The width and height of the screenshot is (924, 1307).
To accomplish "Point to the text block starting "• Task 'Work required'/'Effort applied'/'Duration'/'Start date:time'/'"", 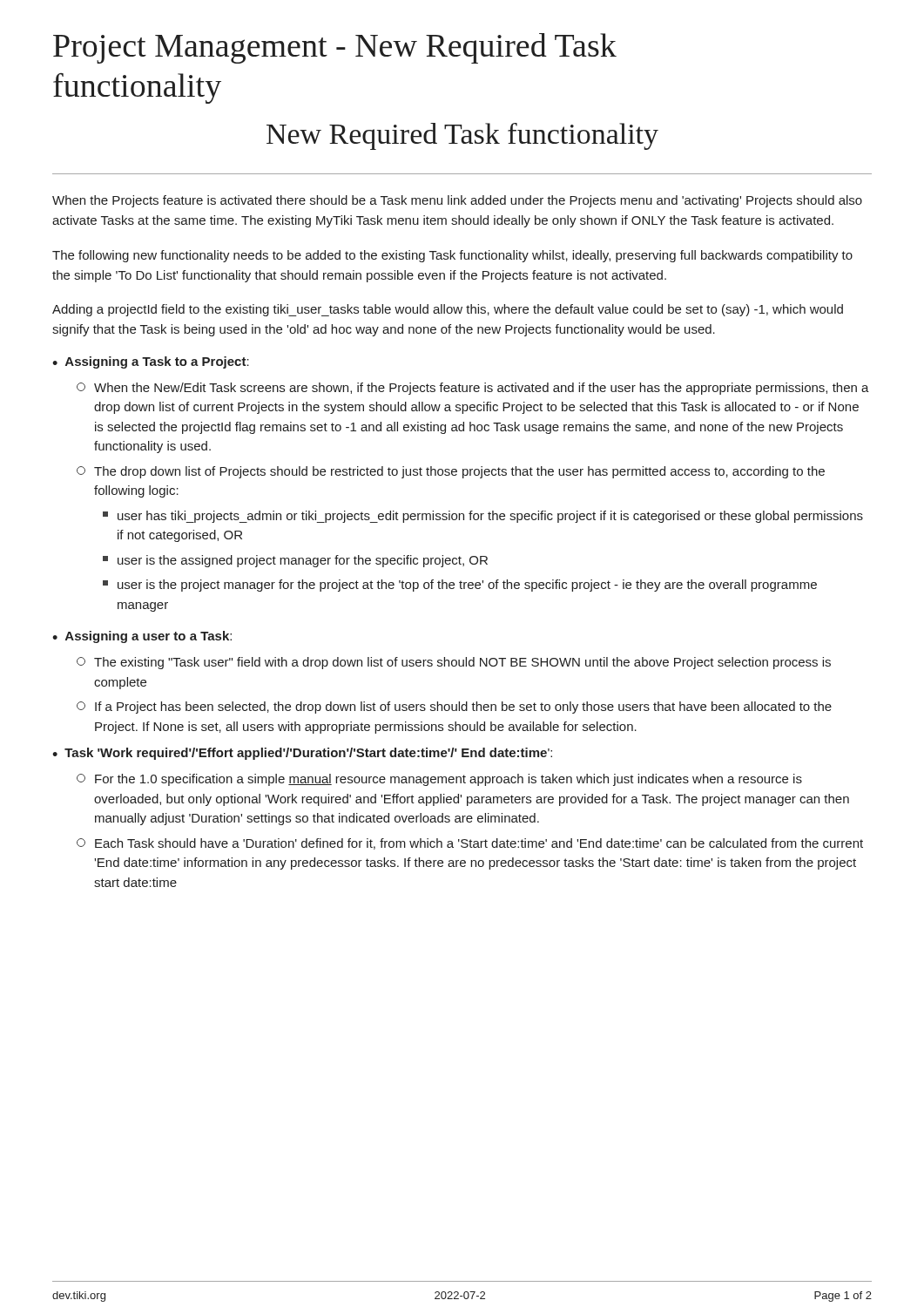I will 303,755.
